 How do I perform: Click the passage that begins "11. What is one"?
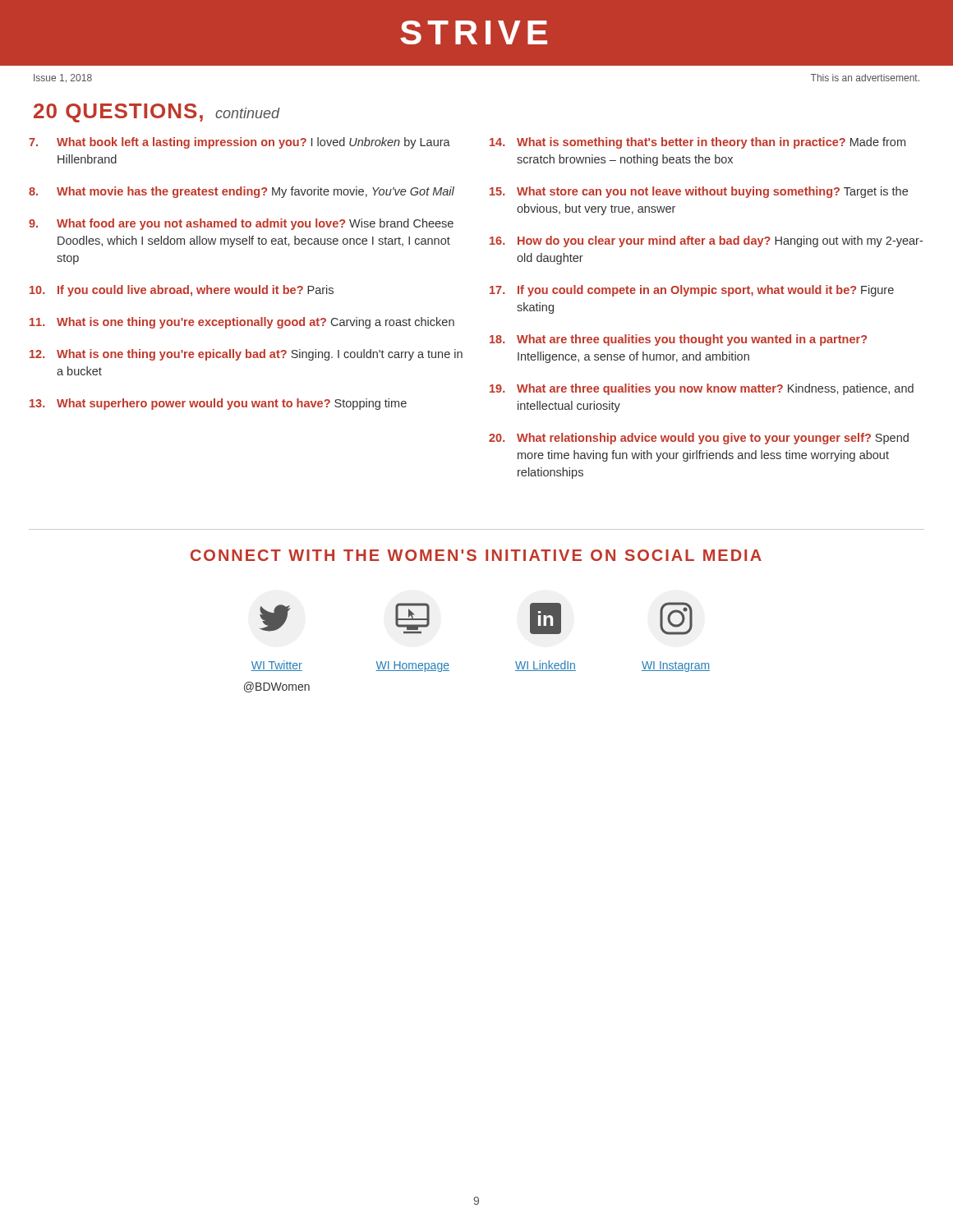tap(246, 322)
